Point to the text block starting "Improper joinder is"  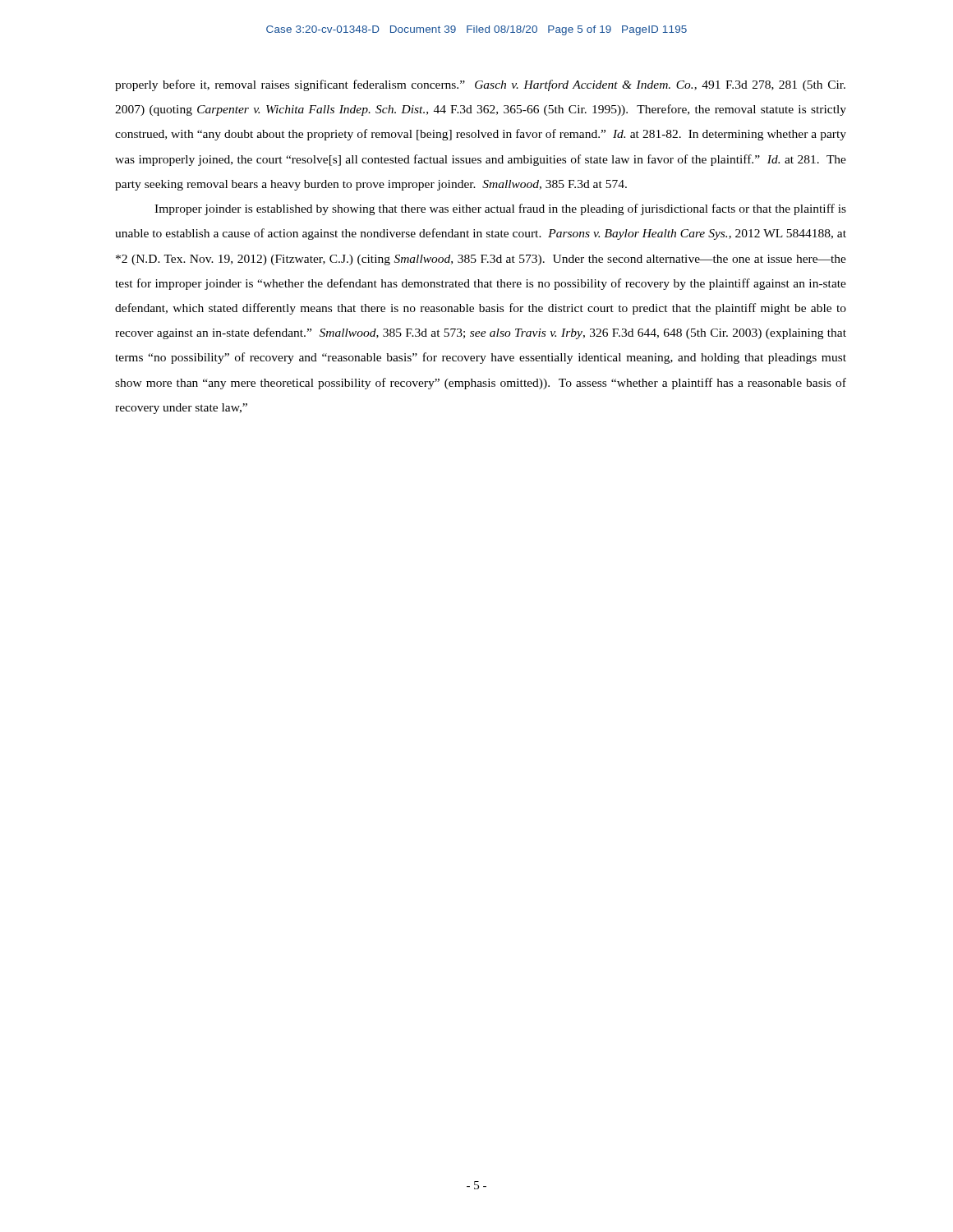click(x=481, y=308)
